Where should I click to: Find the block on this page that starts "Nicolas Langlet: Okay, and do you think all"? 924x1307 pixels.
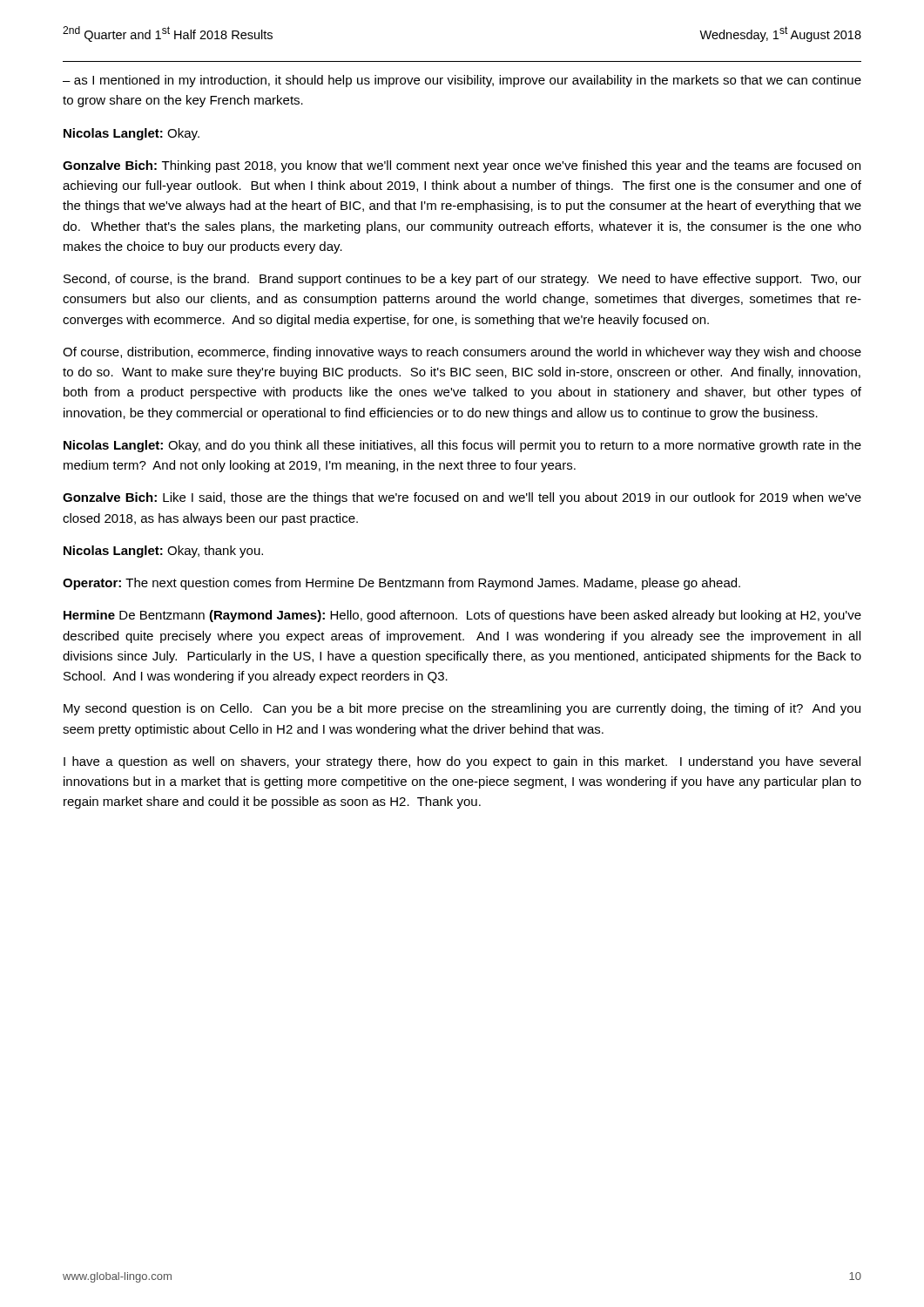462,455
